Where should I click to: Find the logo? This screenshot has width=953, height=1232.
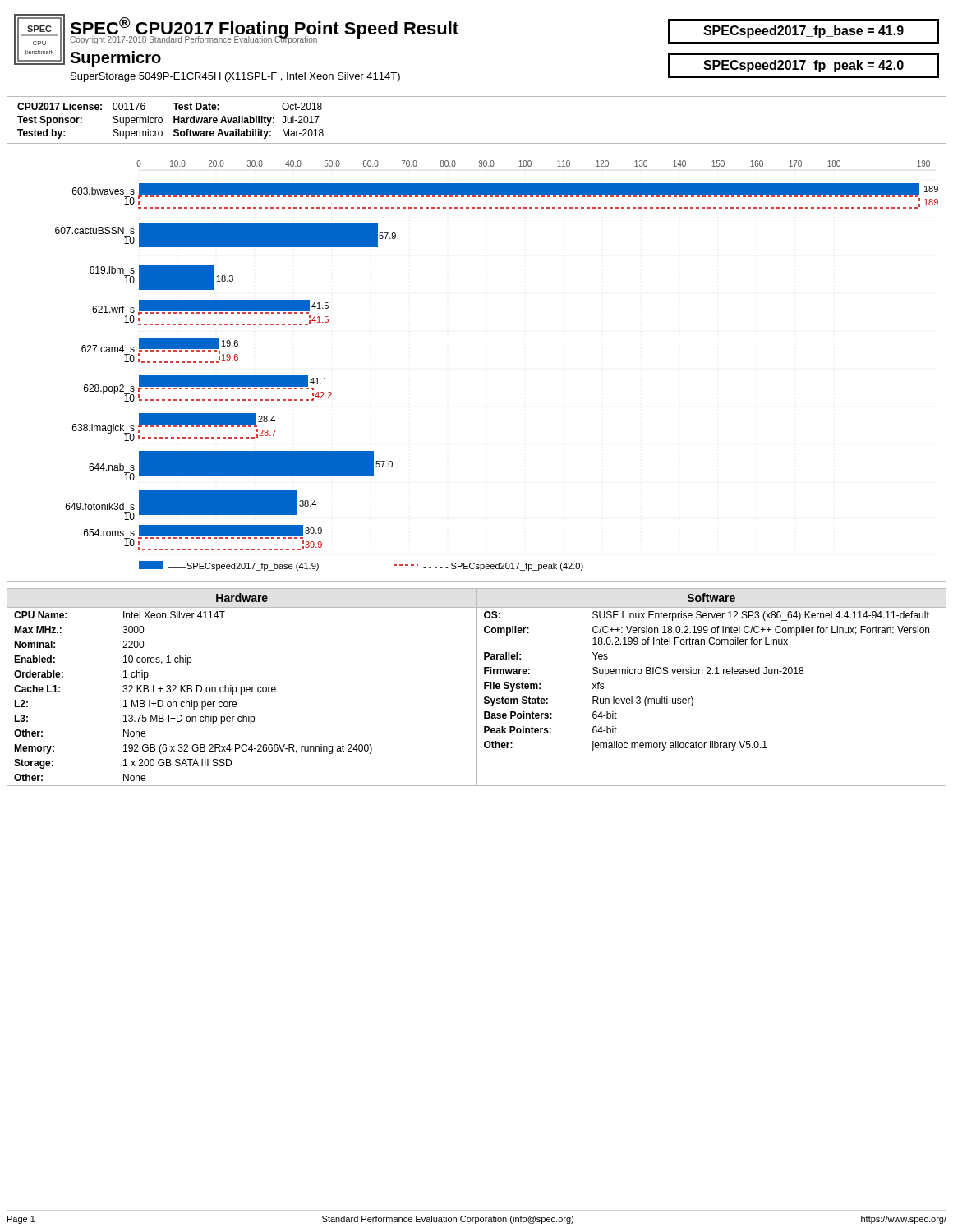(39, 39)
